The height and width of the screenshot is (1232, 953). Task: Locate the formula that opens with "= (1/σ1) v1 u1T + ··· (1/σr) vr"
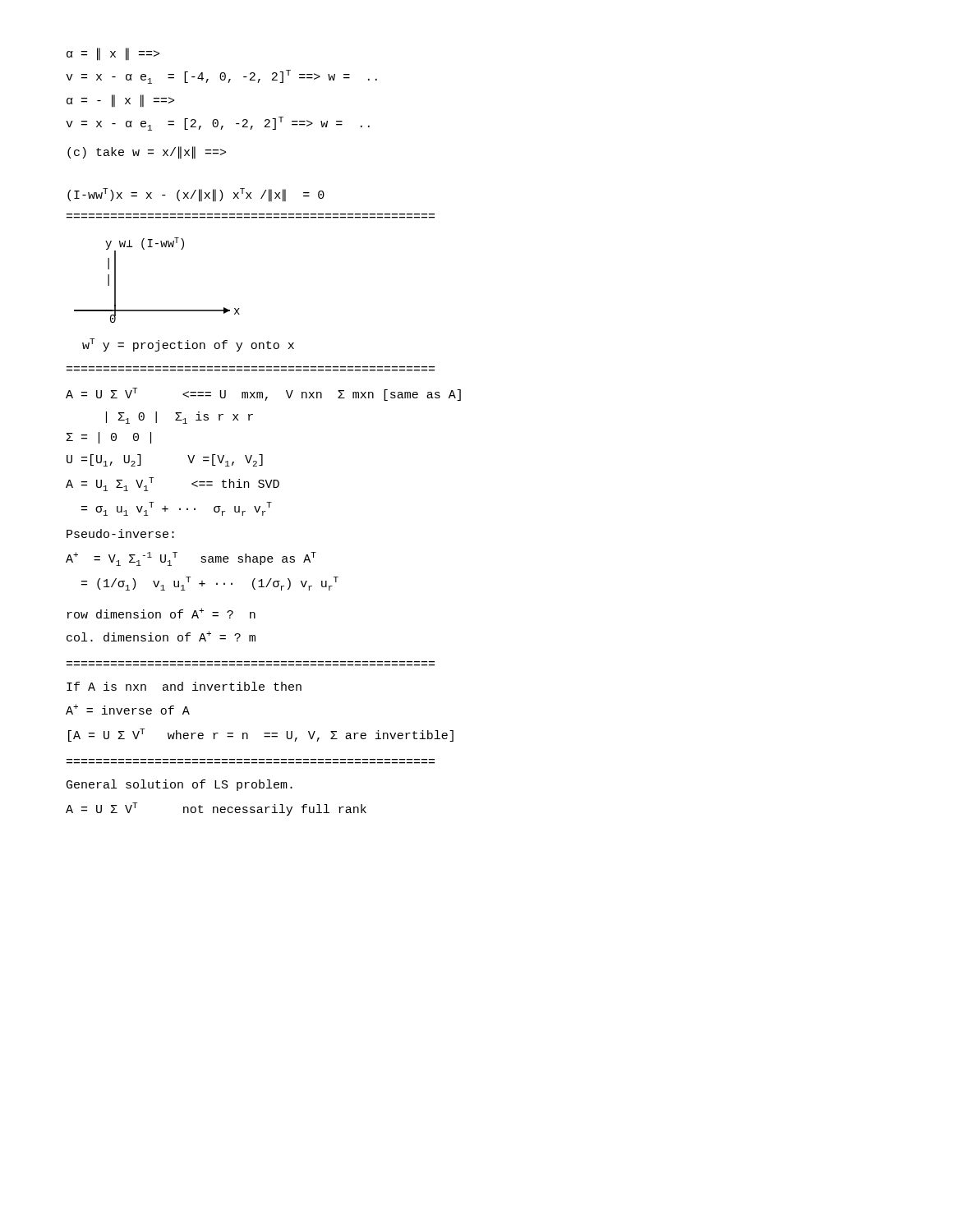click(x=202, y=584)
